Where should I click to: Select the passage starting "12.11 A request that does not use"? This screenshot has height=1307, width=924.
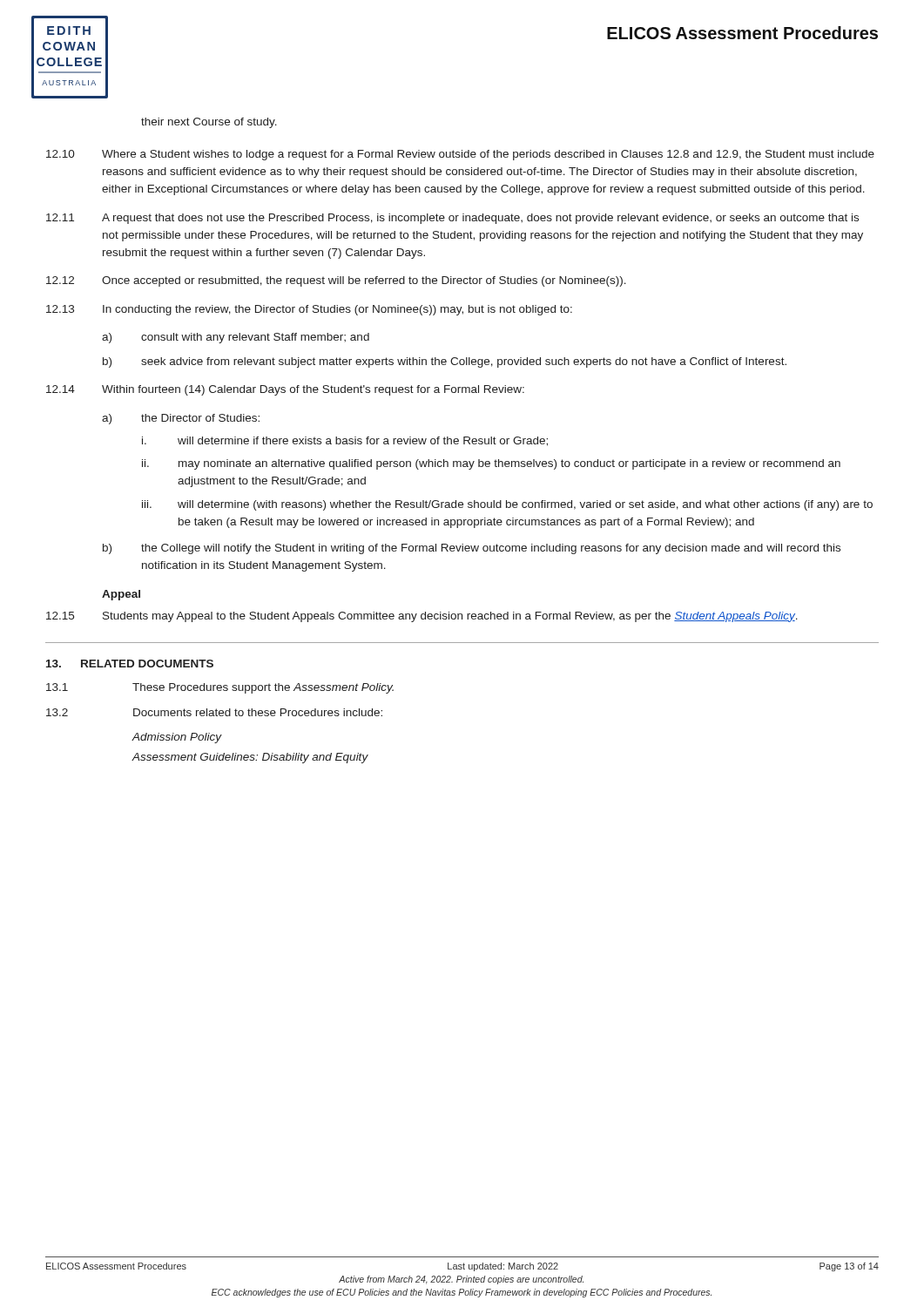coord(462,235)
